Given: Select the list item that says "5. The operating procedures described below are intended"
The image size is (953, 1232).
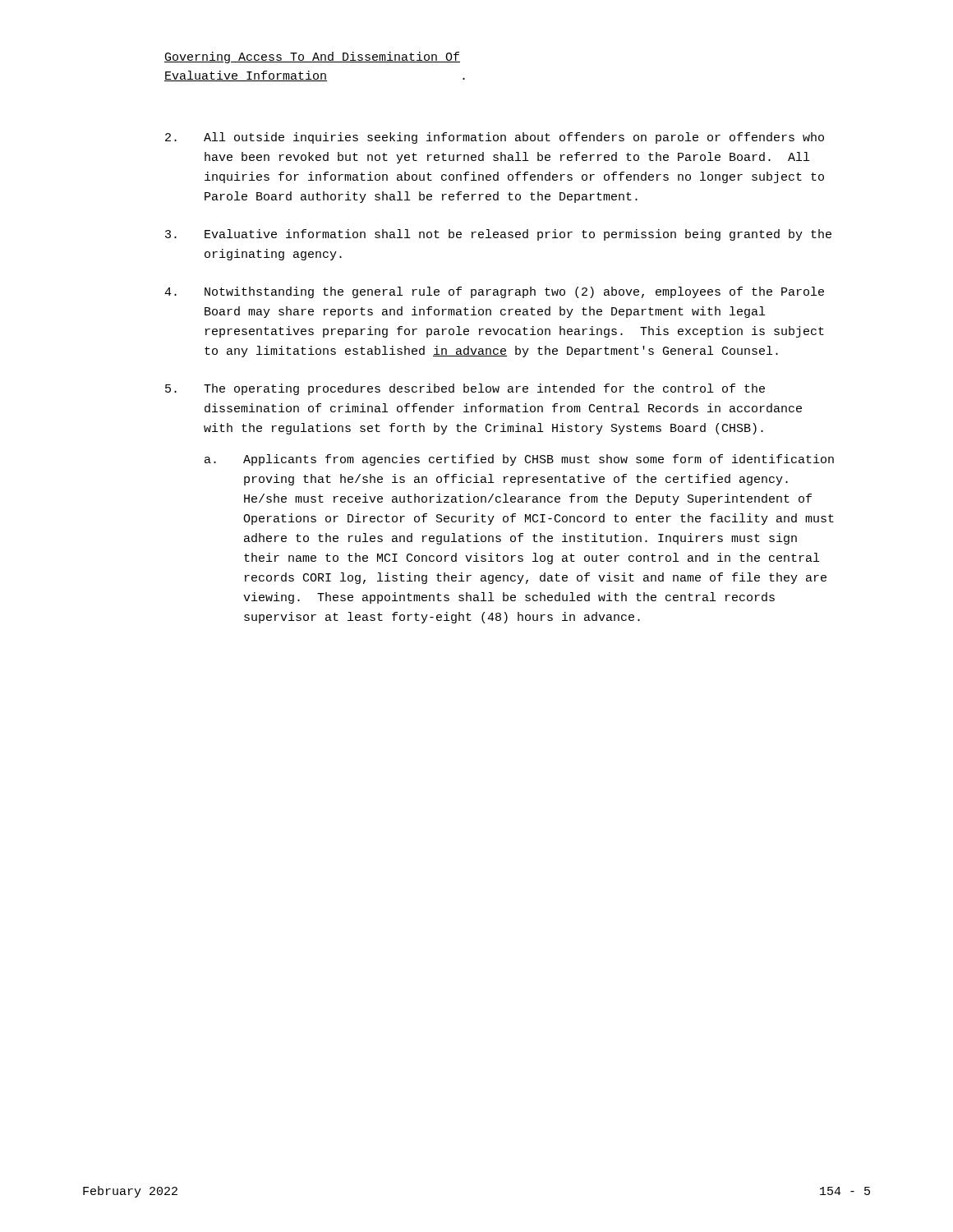Looking at the screenshot, I should (x=501, y=504).
